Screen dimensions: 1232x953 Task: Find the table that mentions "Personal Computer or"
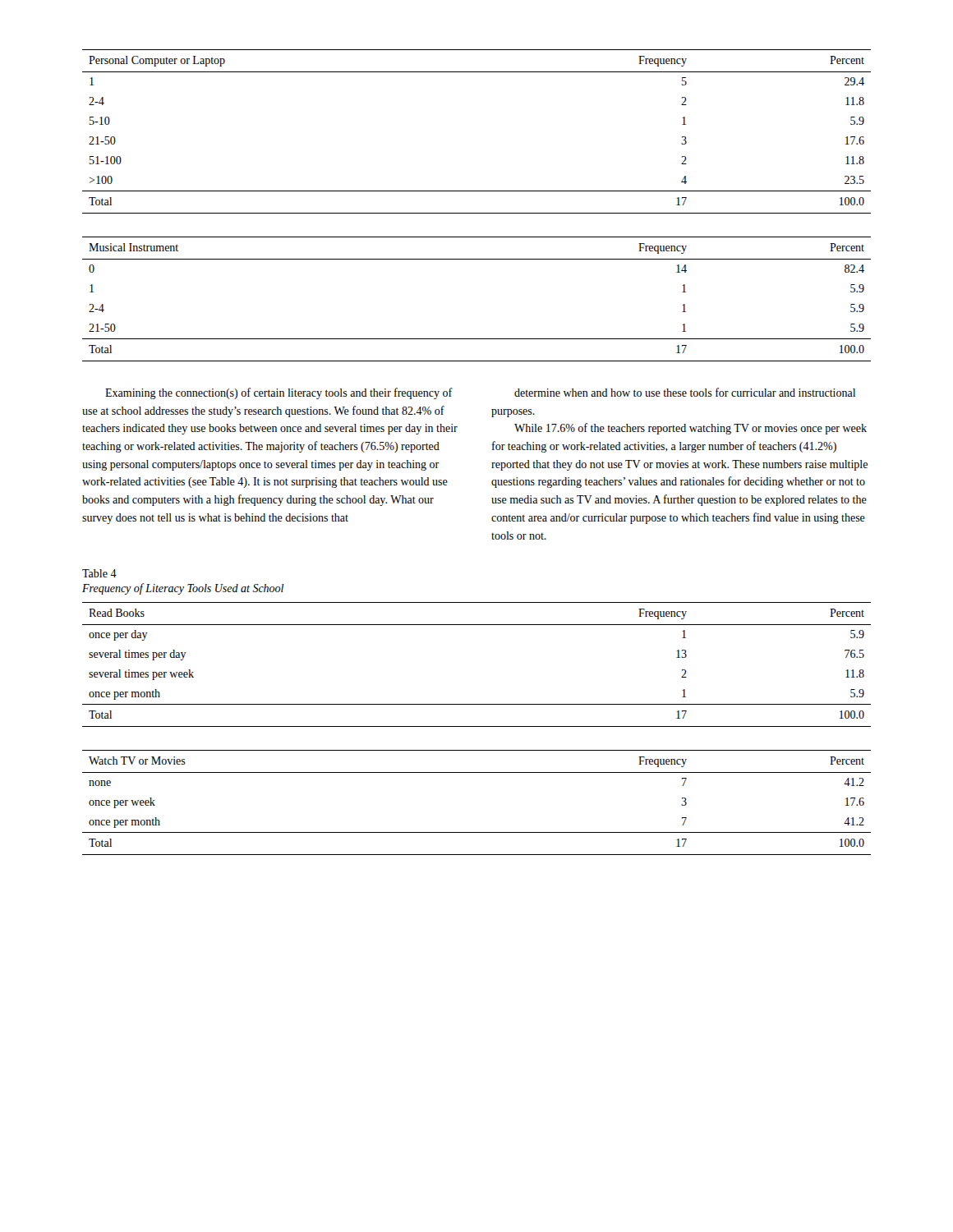coord(476,131)
